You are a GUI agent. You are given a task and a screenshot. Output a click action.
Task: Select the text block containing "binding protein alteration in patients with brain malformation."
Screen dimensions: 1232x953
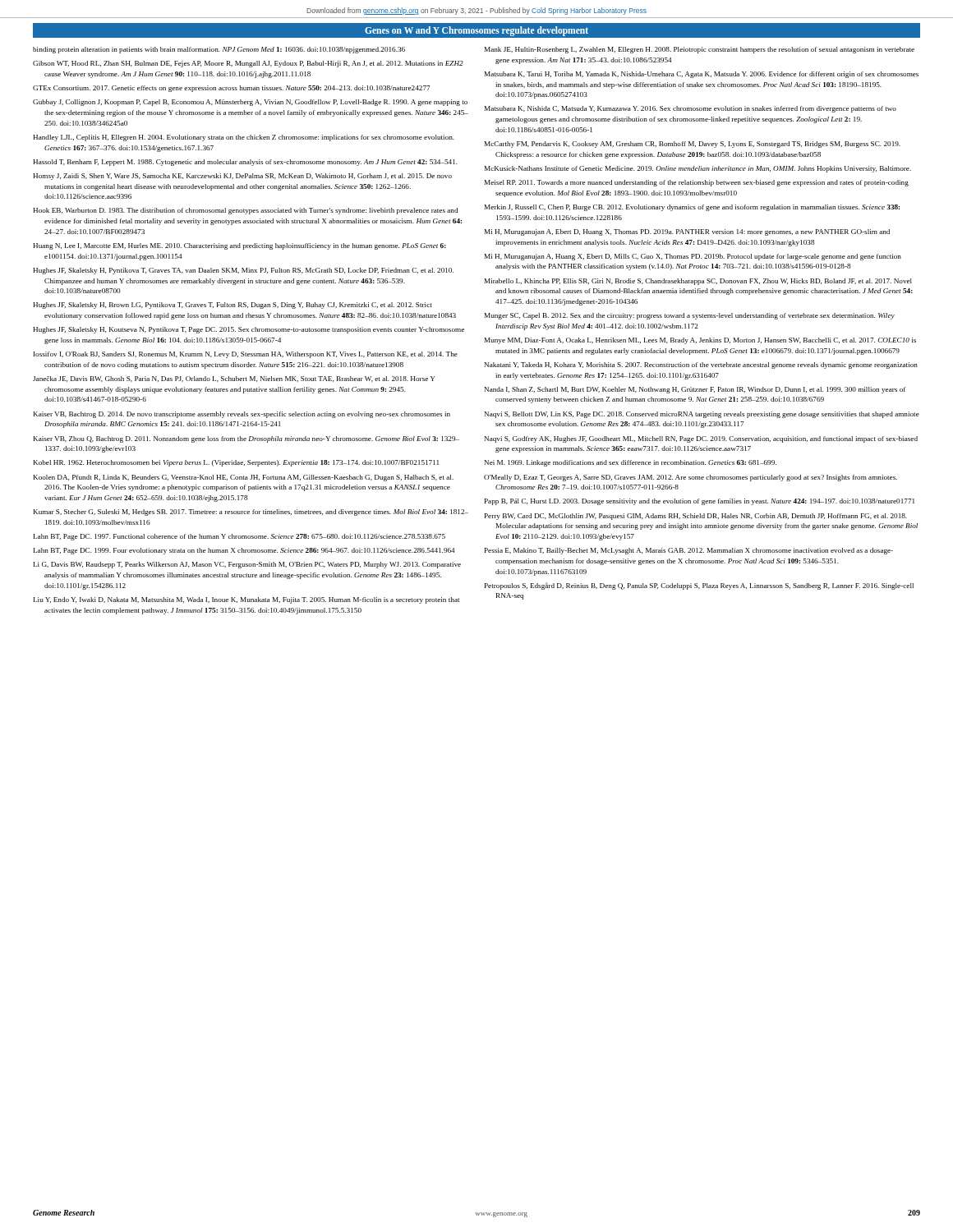click(x=219, y=49)
